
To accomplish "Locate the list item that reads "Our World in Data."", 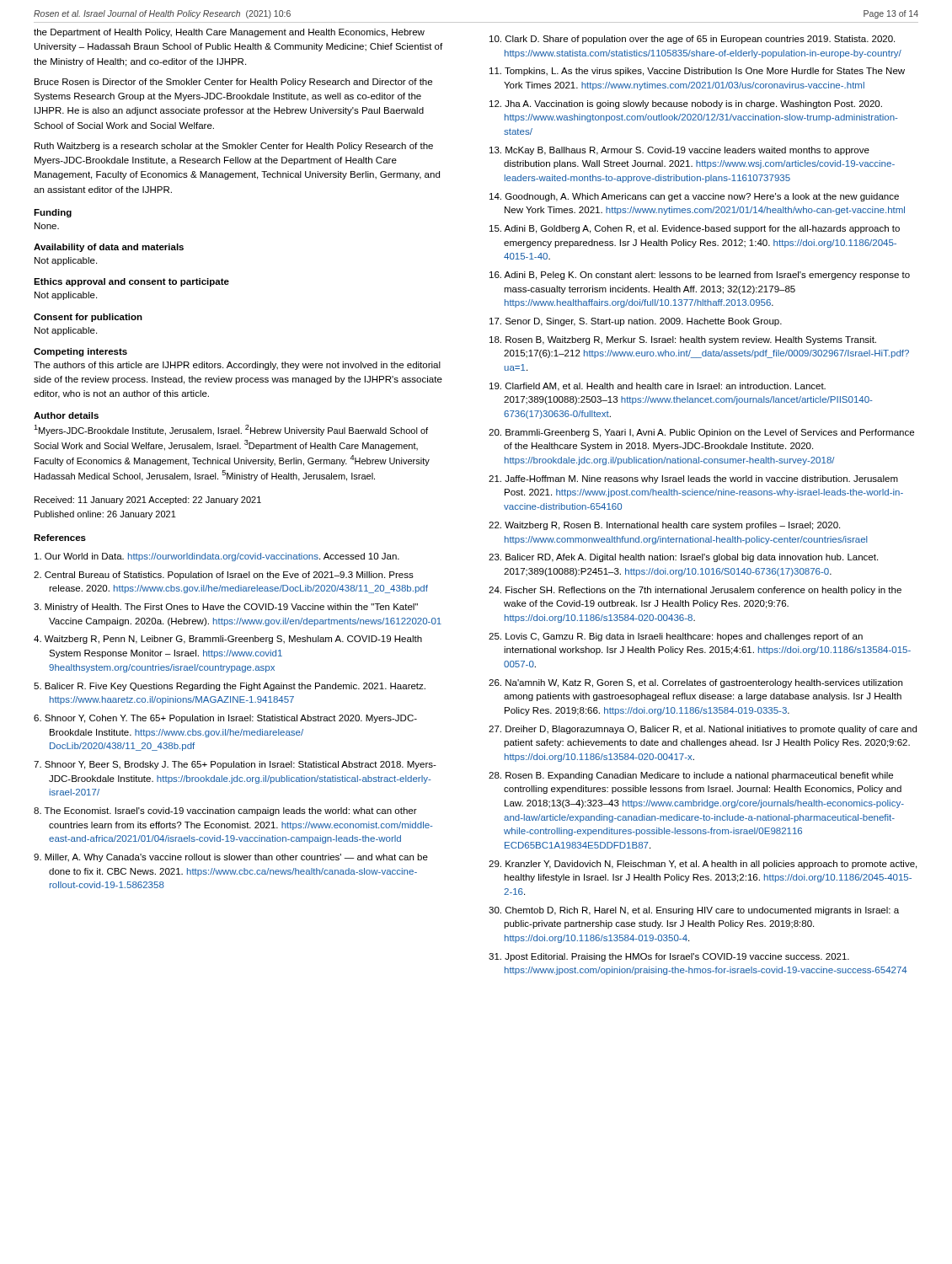I will coord(217,556).
